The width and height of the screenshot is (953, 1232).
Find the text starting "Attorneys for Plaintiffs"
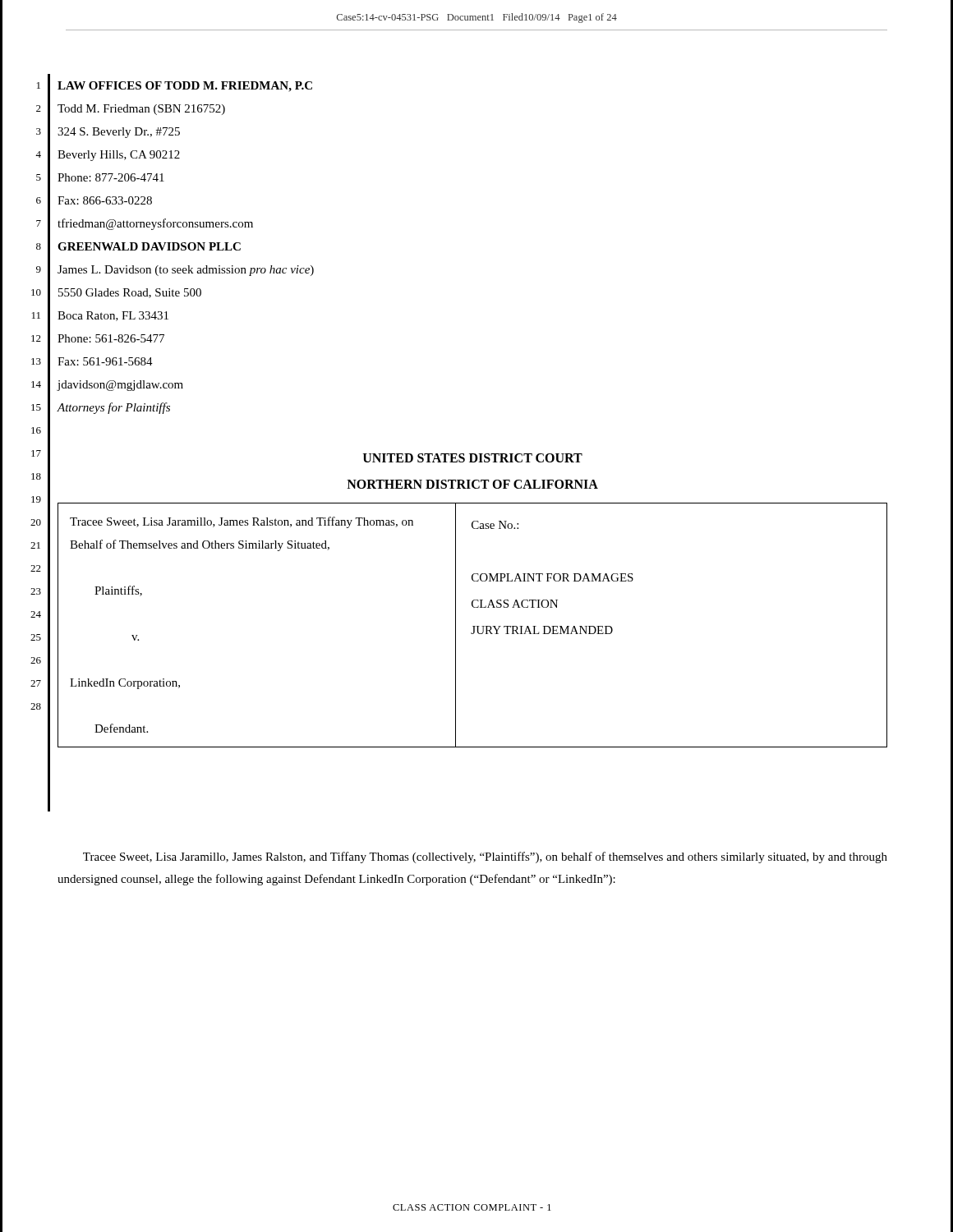(x=113, y=408)
